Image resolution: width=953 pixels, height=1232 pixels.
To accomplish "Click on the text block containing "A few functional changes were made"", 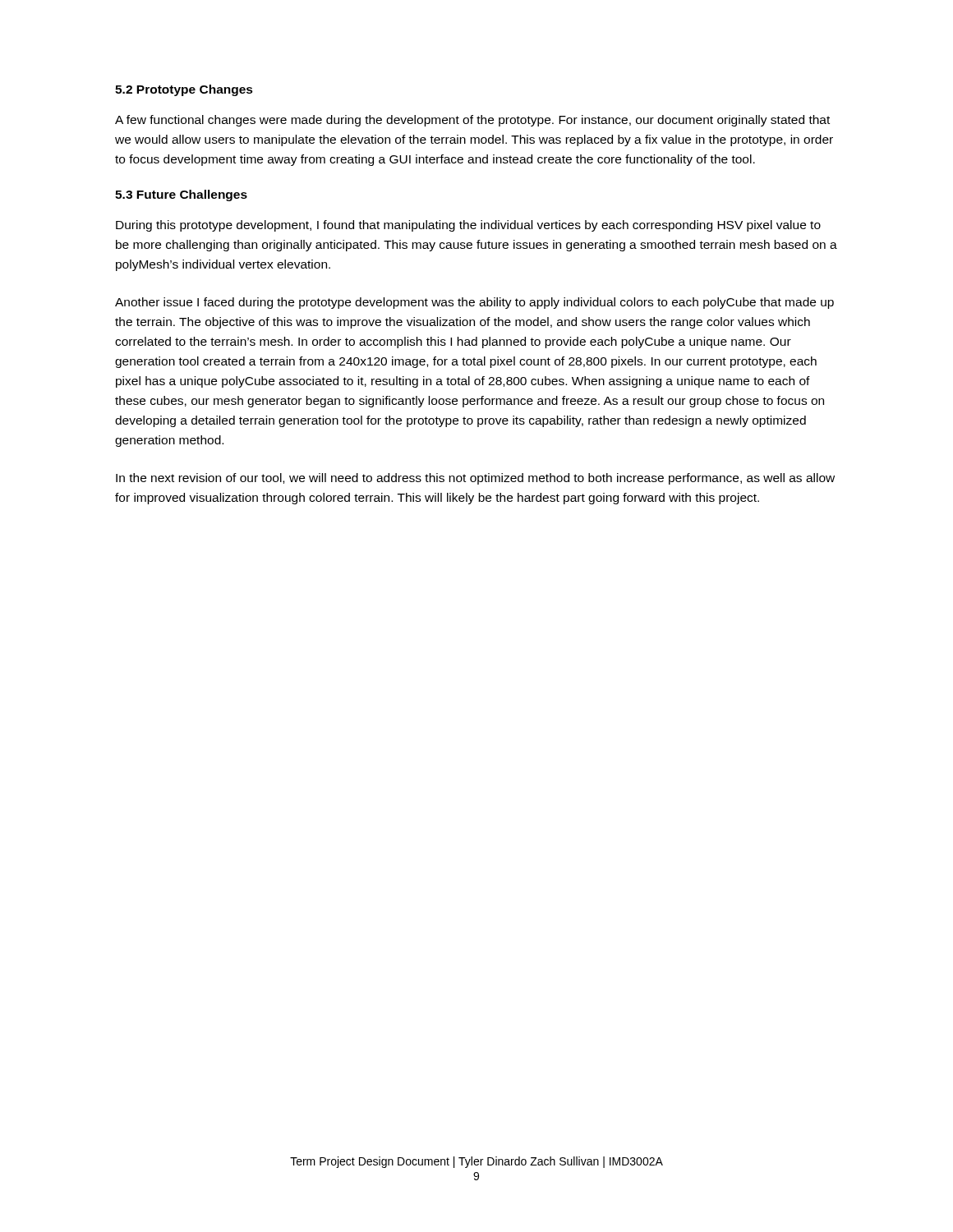I will (474, 139).
